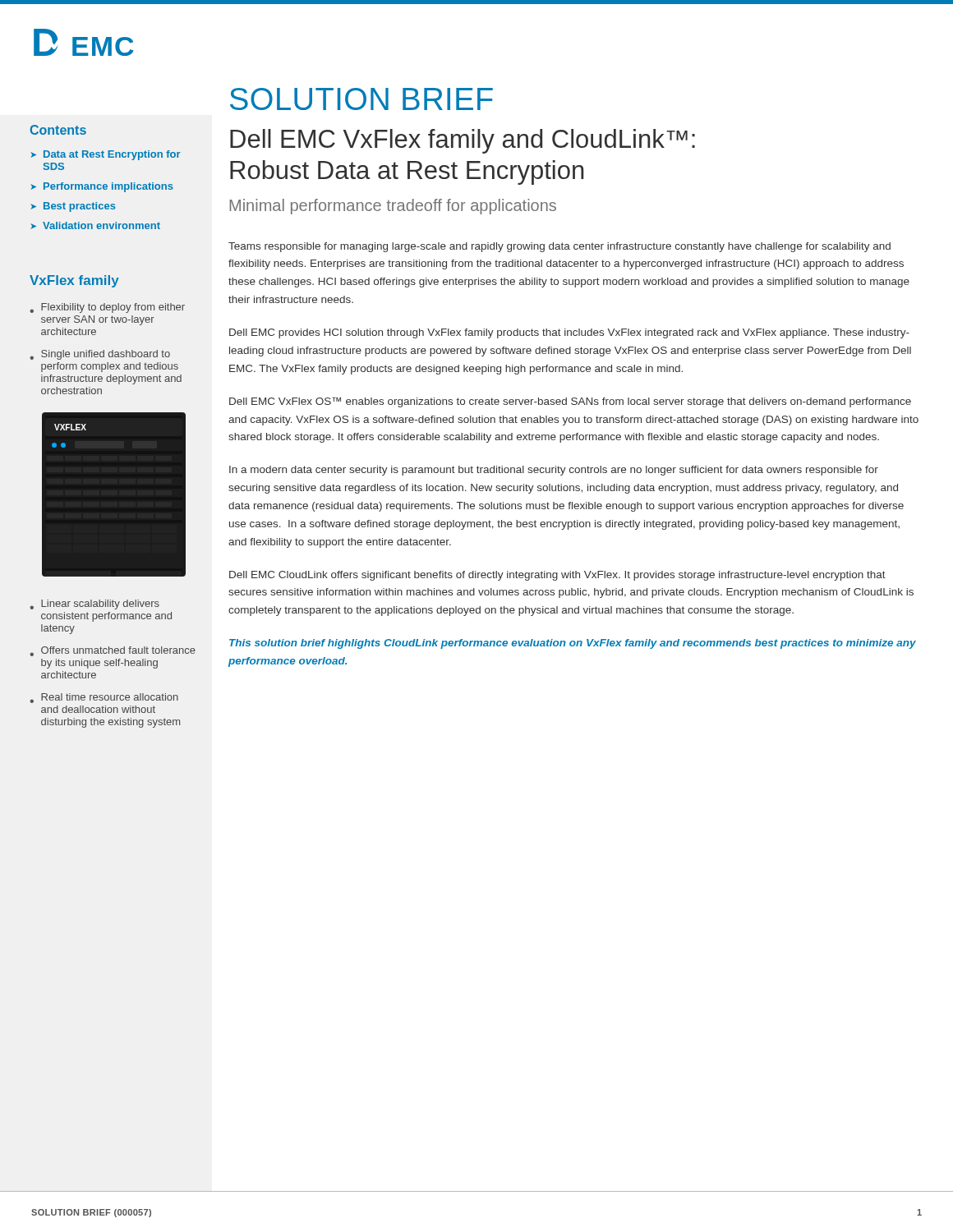Point to "VxFlex family"
The image size is (953, 1232).
tap(74, 280)
